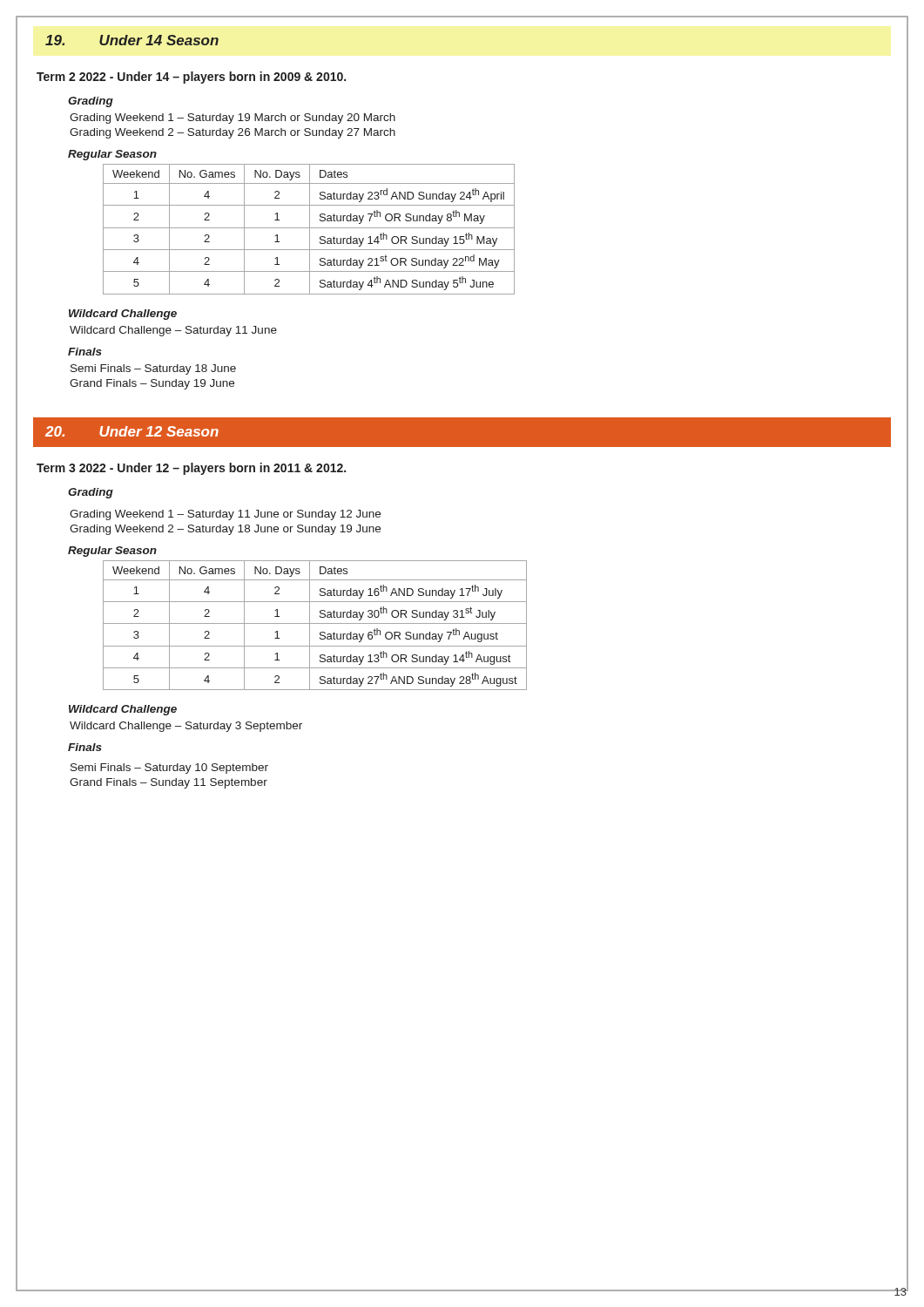The image size is (924, 1307).
Task: Click on the text with the text "Wildcard Challenge – Saturday 3 September"
Action: tap(186, 726)
